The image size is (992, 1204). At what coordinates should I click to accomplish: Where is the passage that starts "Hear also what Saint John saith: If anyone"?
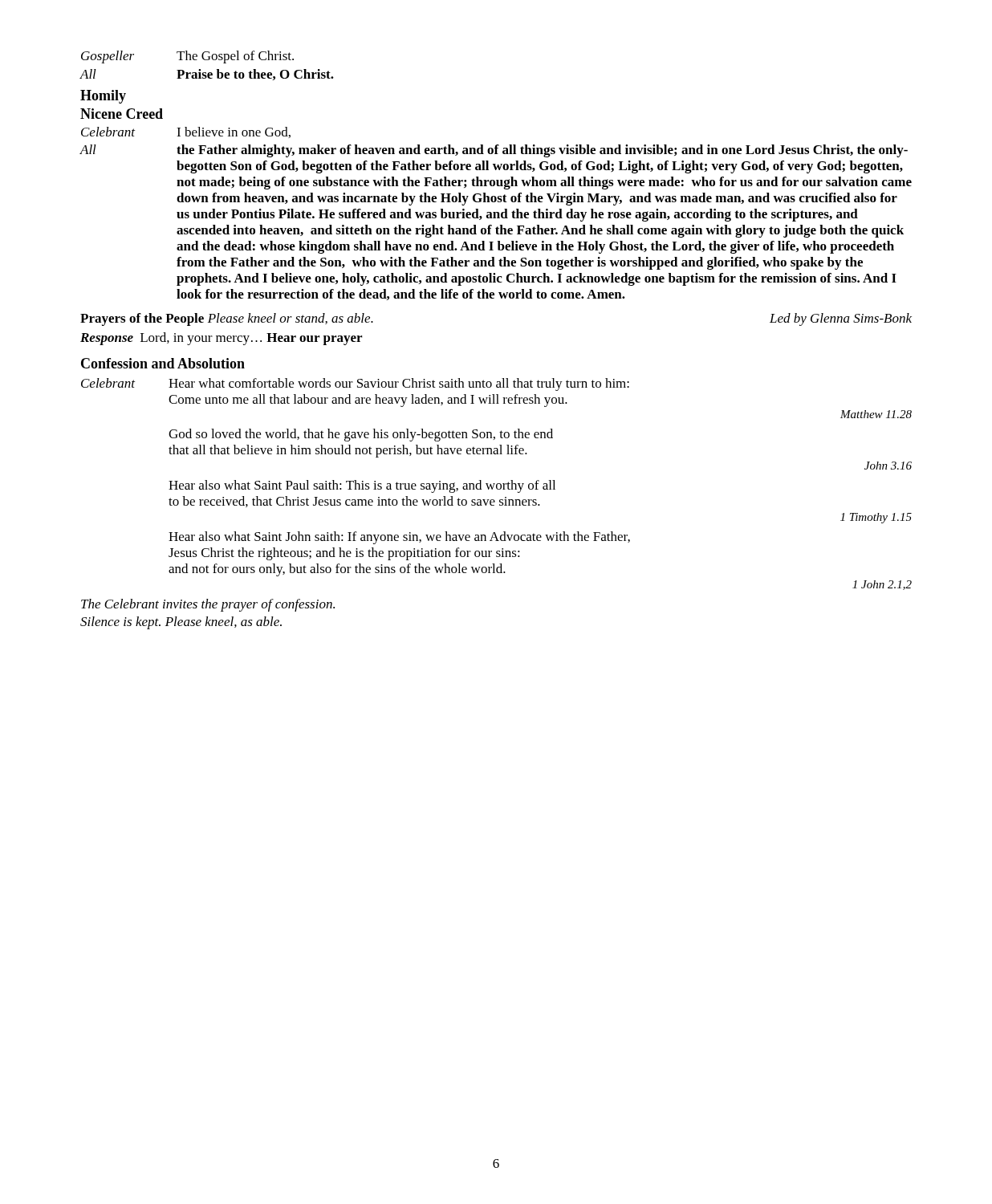[399, 538]
